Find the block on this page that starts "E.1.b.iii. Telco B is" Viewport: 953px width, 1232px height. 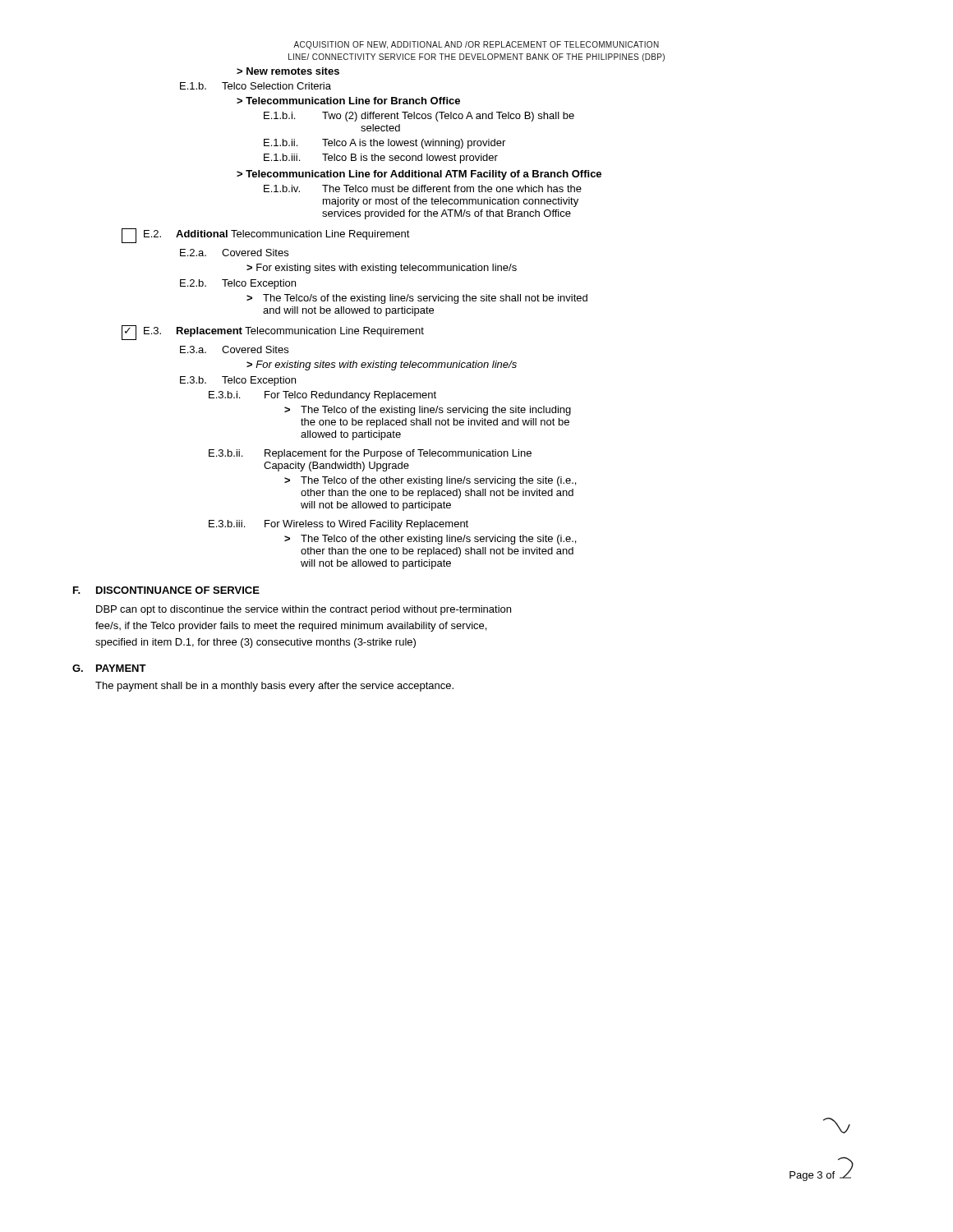pos(380,157)
